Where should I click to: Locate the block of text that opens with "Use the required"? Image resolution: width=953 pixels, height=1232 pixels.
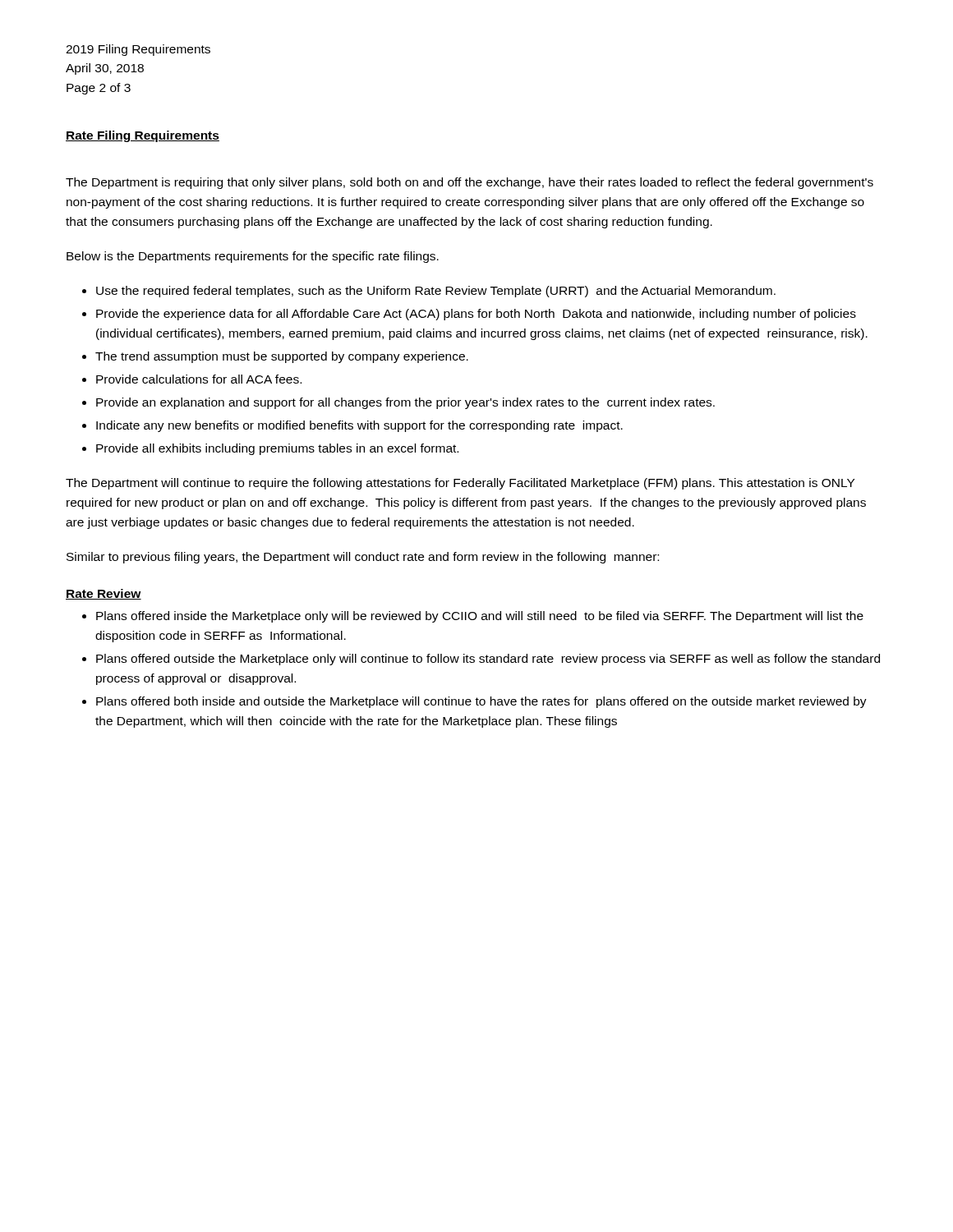pyautogui.click(x=436, y=290)
